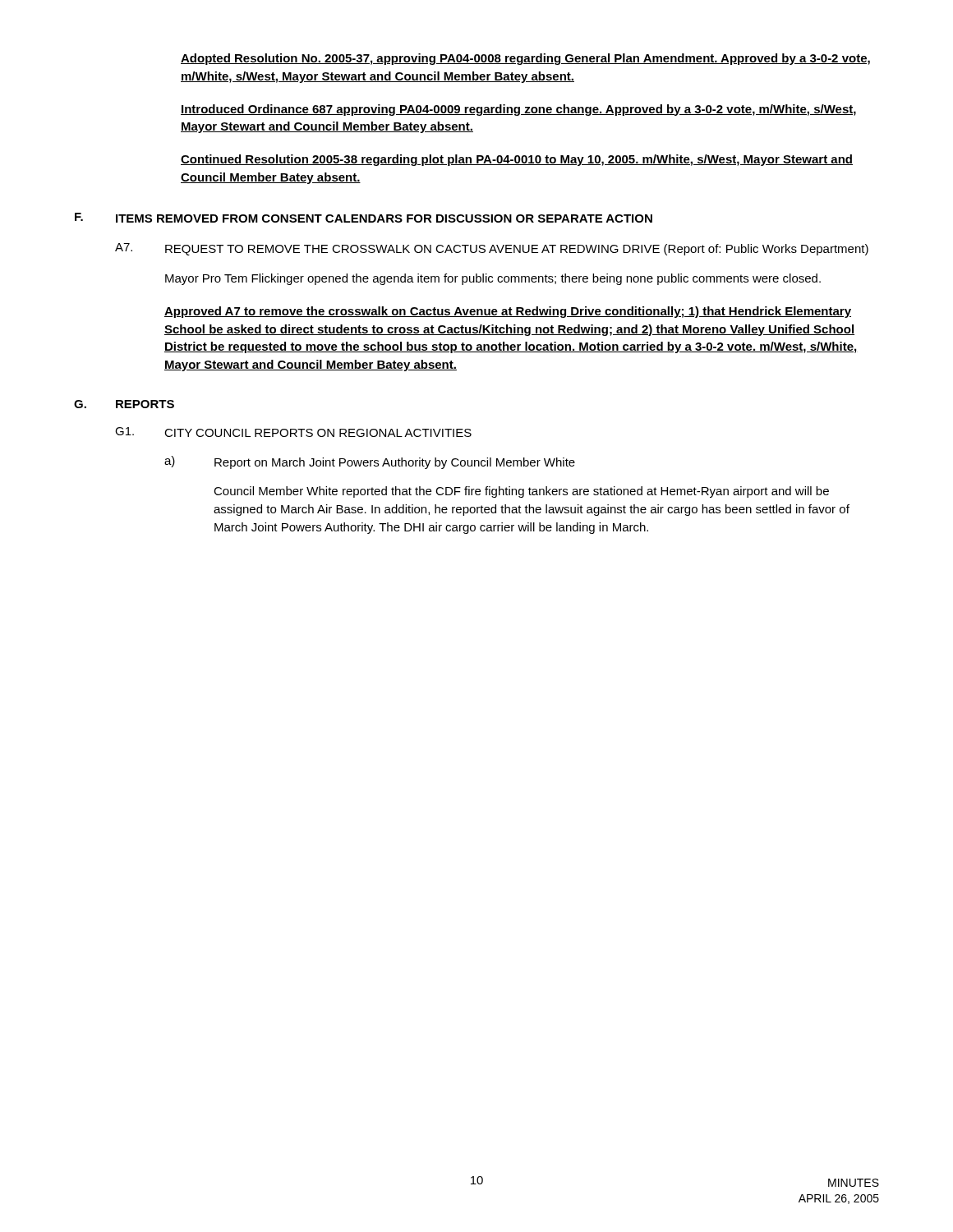The image size is (953, 1232).
Task: Select the text block with the text "Continued Resolution 2005-38 regarding plot plan PA-04-0010"
Action: coord(517,168)
